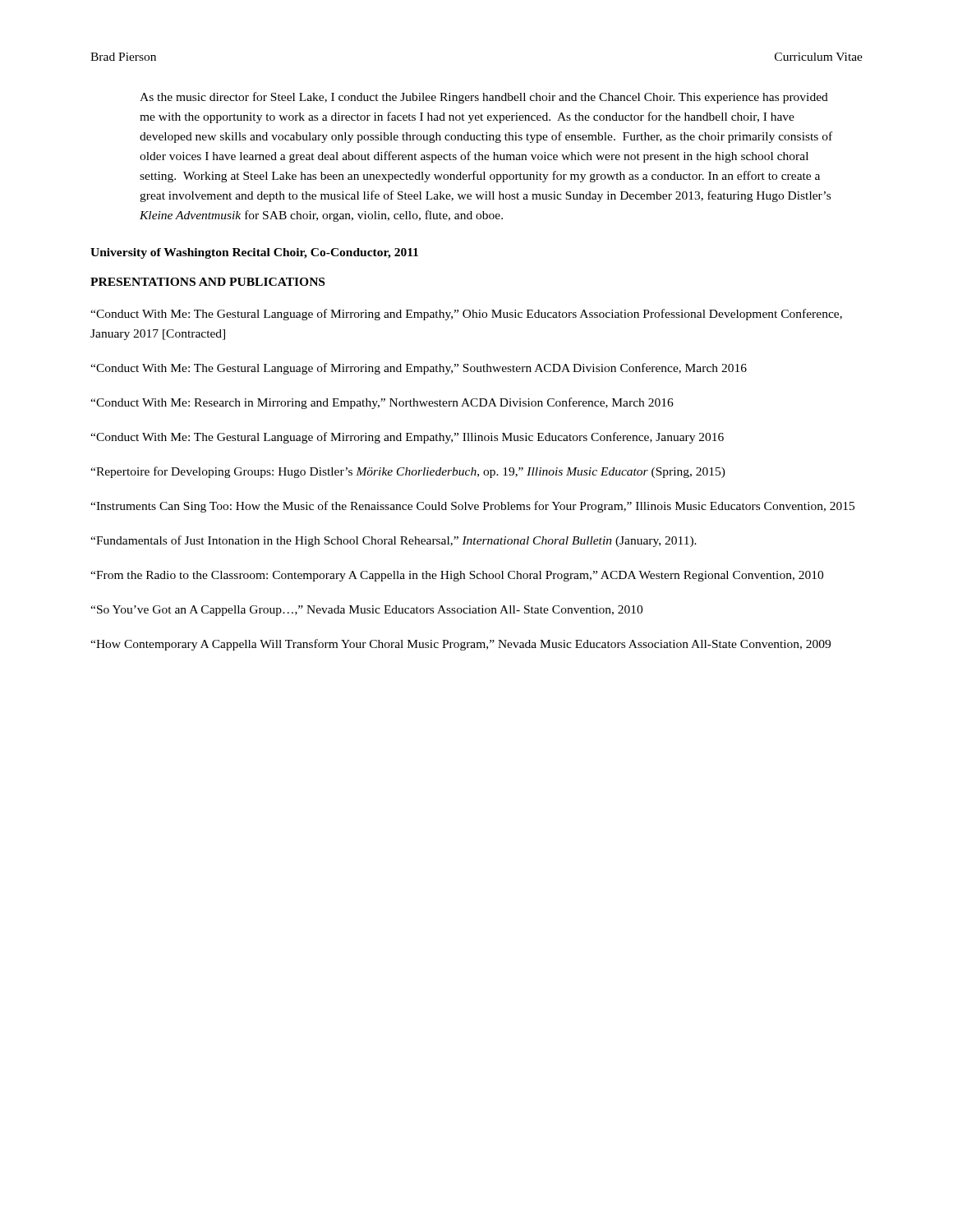Locate the text "PRESENTATIONS AND PUBLICATIONS"
This screenshot has height=1232, width=953.
tap(208, 281)
